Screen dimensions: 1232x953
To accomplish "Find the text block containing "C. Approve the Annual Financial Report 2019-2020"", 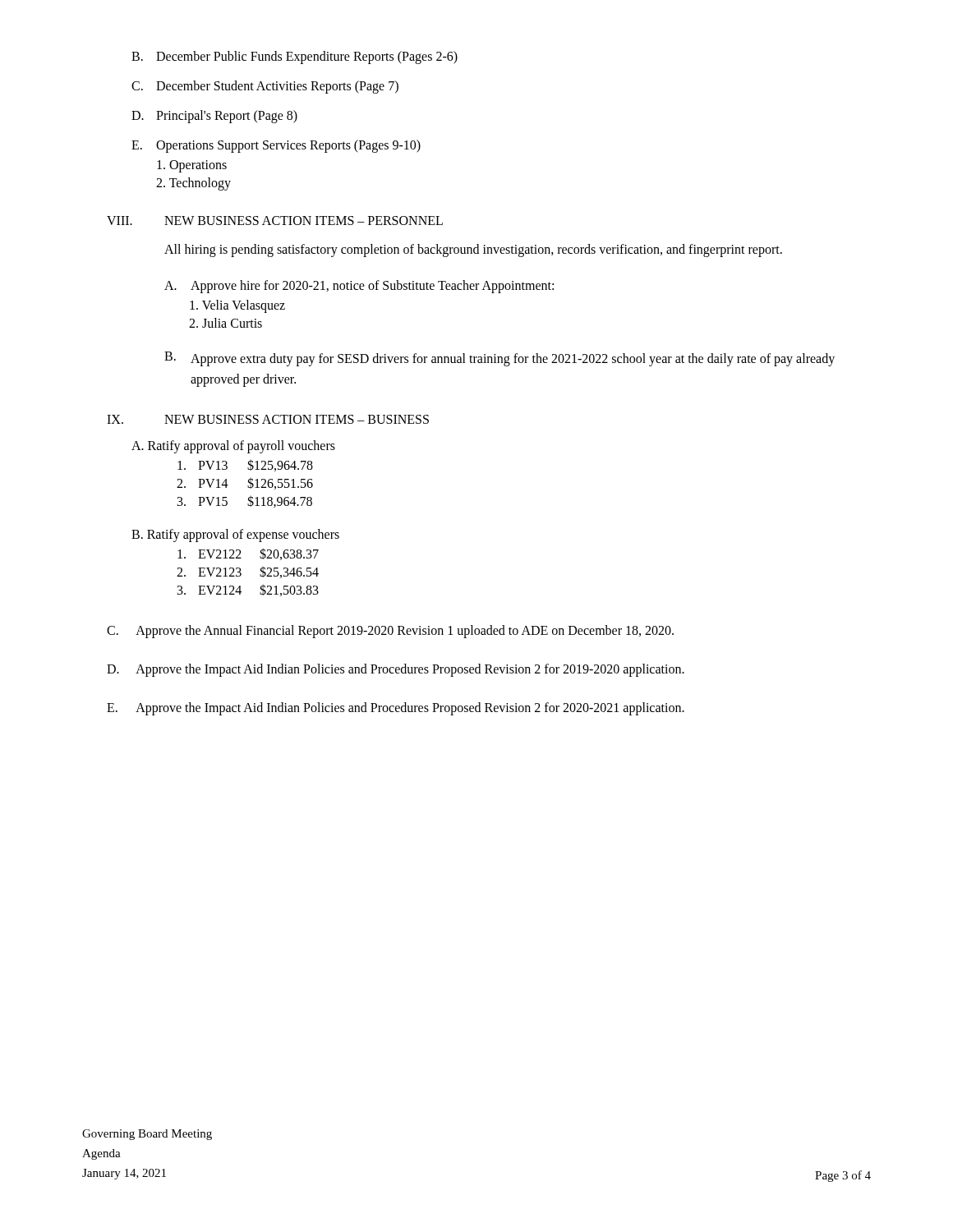I will tap(391, 631).
